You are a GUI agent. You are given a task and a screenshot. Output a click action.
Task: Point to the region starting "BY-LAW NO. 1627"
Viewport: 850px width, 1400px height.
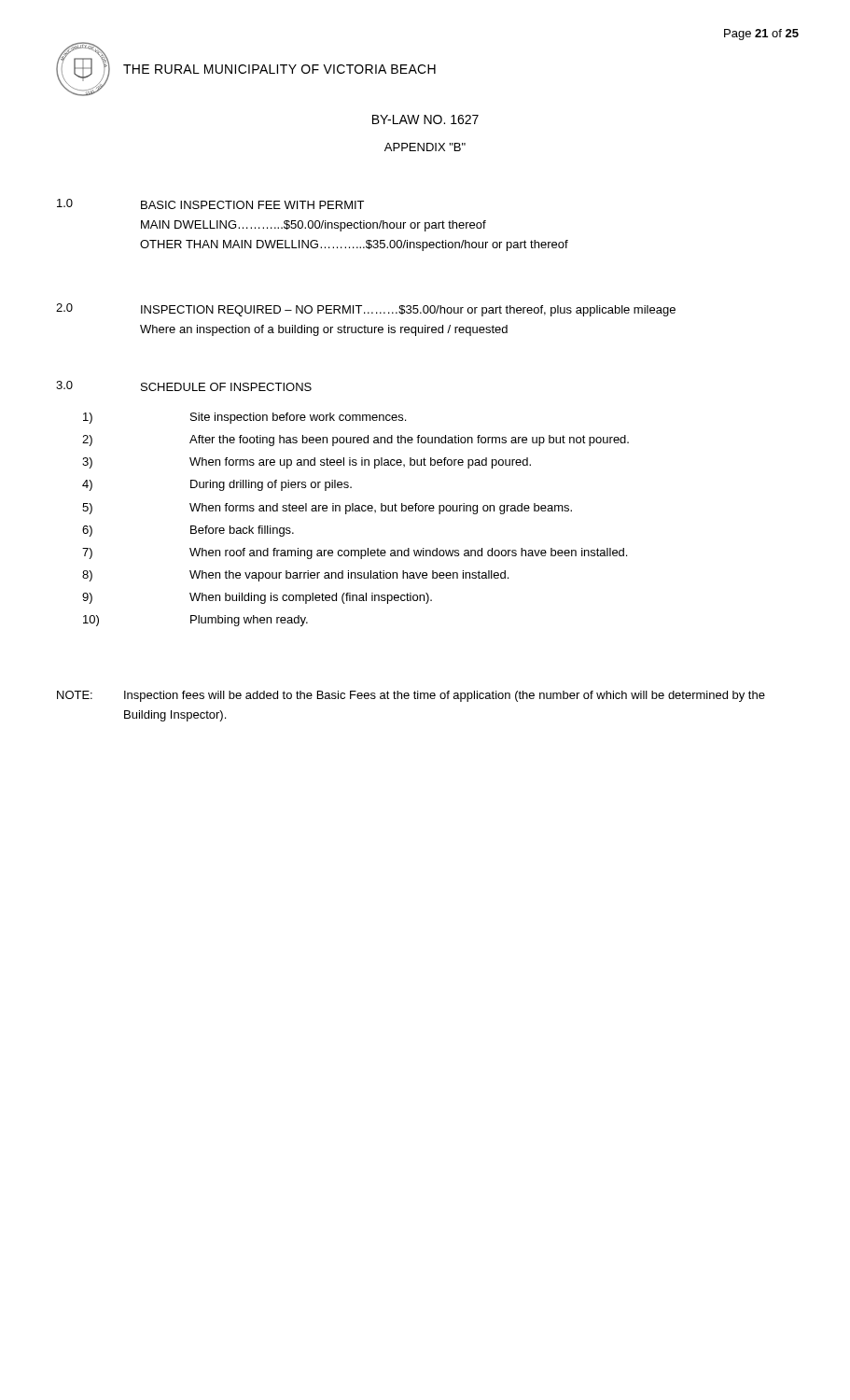425,119
